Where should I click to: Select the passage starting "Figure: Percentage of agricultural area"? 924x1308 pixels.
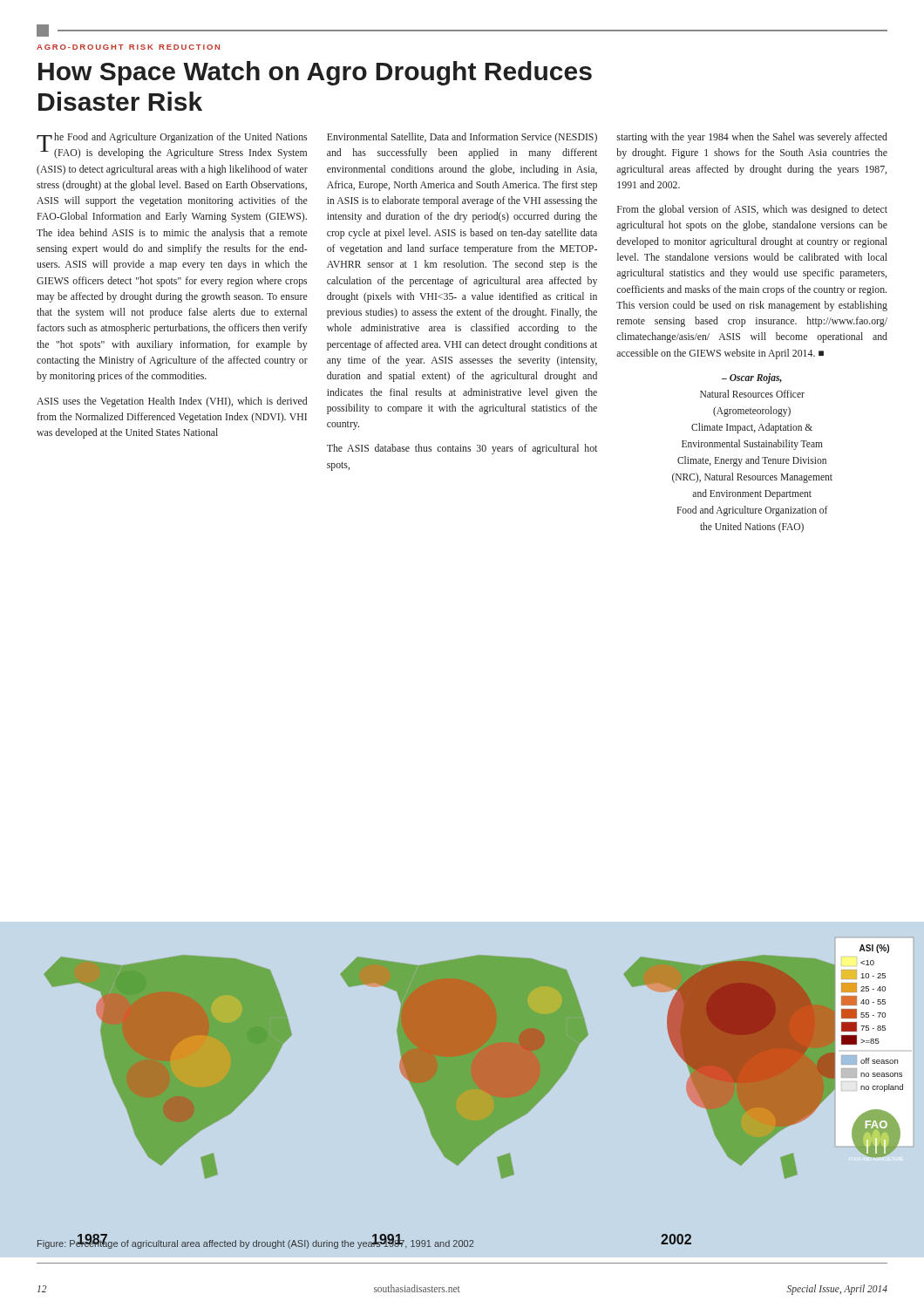coord(255,1243)
